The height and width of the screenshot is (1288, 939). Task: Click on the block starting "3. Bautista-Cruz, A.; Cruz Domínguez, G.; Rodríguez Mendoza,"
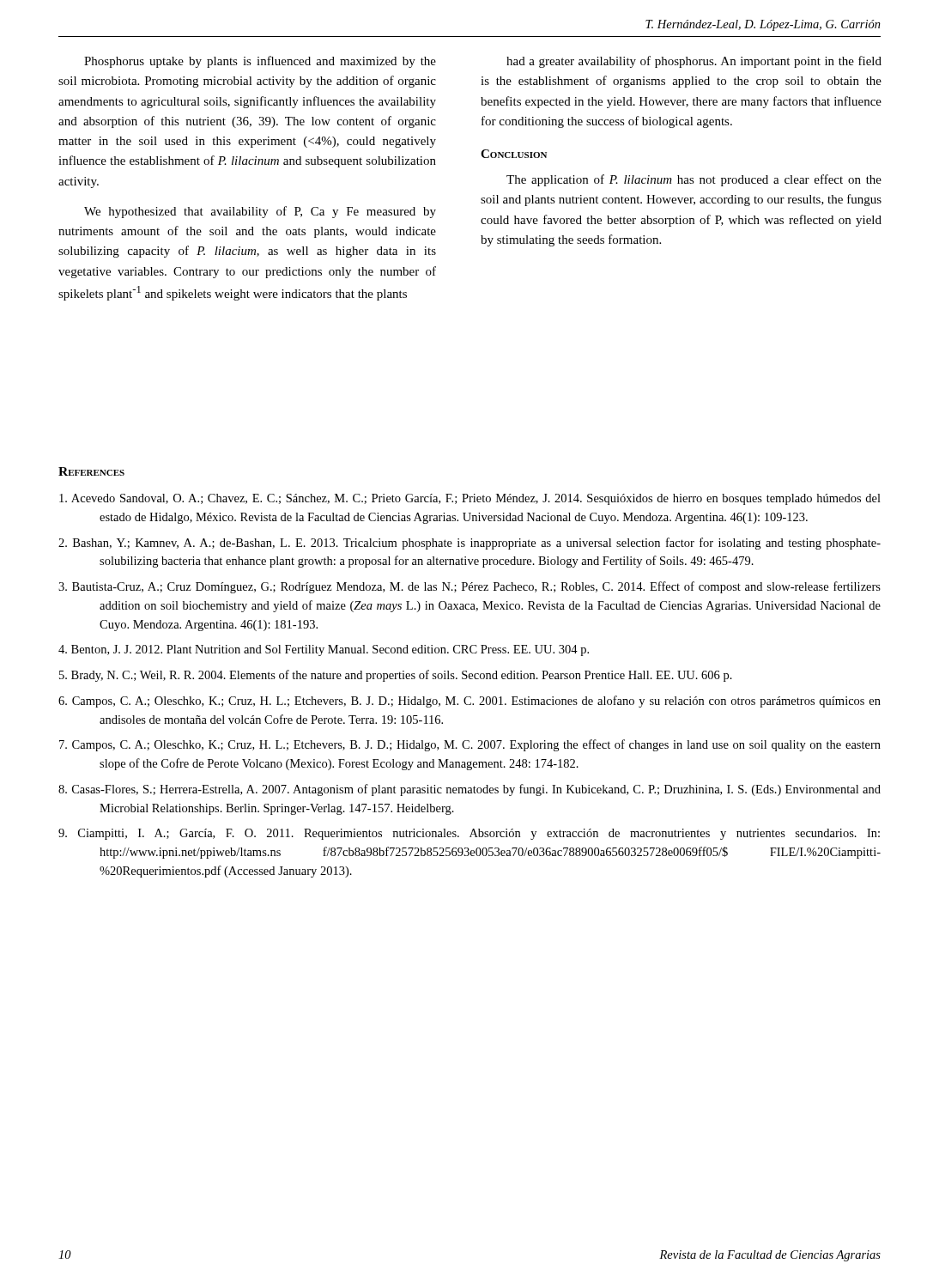[x=470, y=605]
